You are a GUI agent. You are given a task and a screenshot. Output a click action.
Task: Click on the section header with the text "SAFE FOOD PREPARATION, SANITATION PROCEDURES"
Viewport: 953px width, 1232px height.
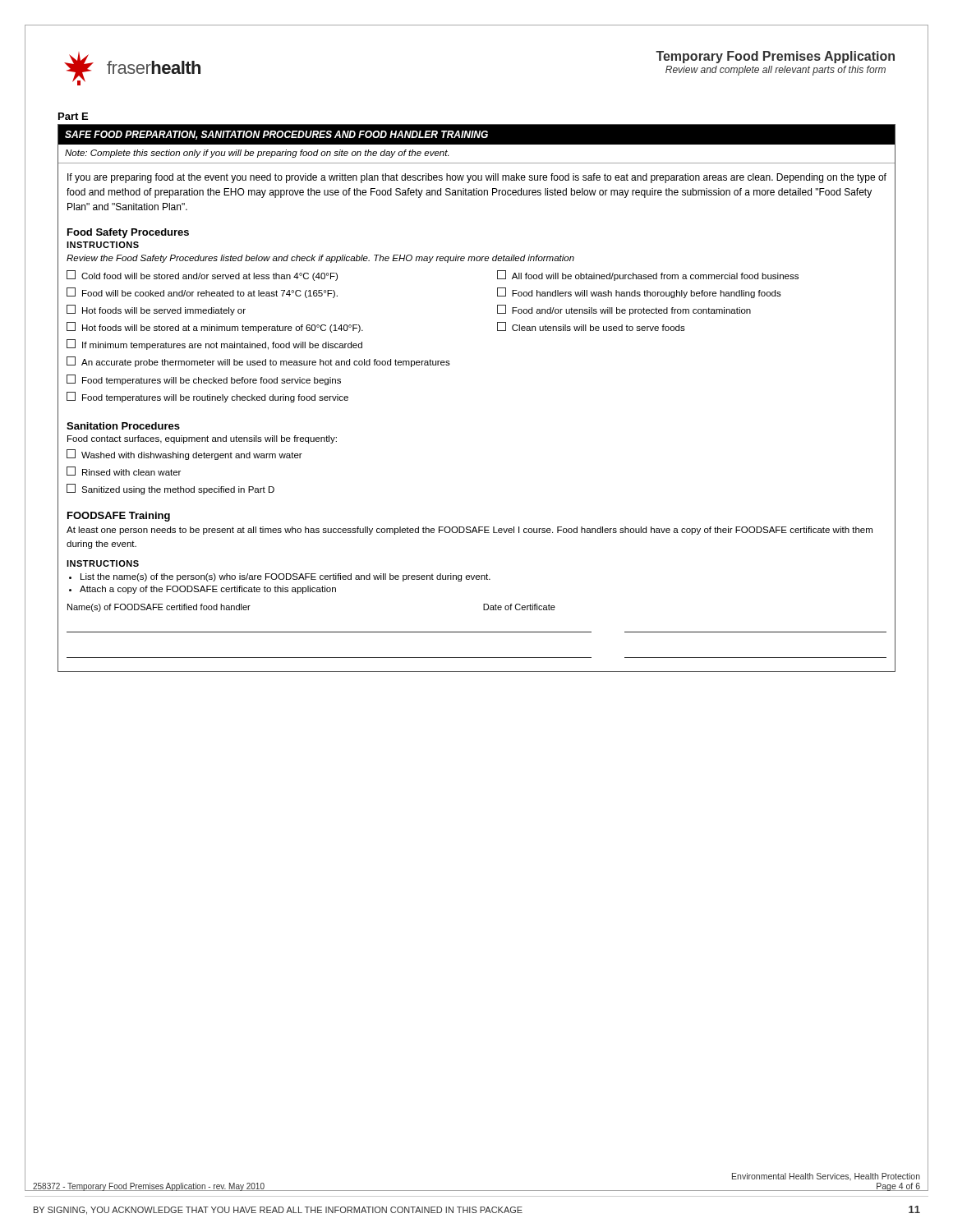pos(277,135)
